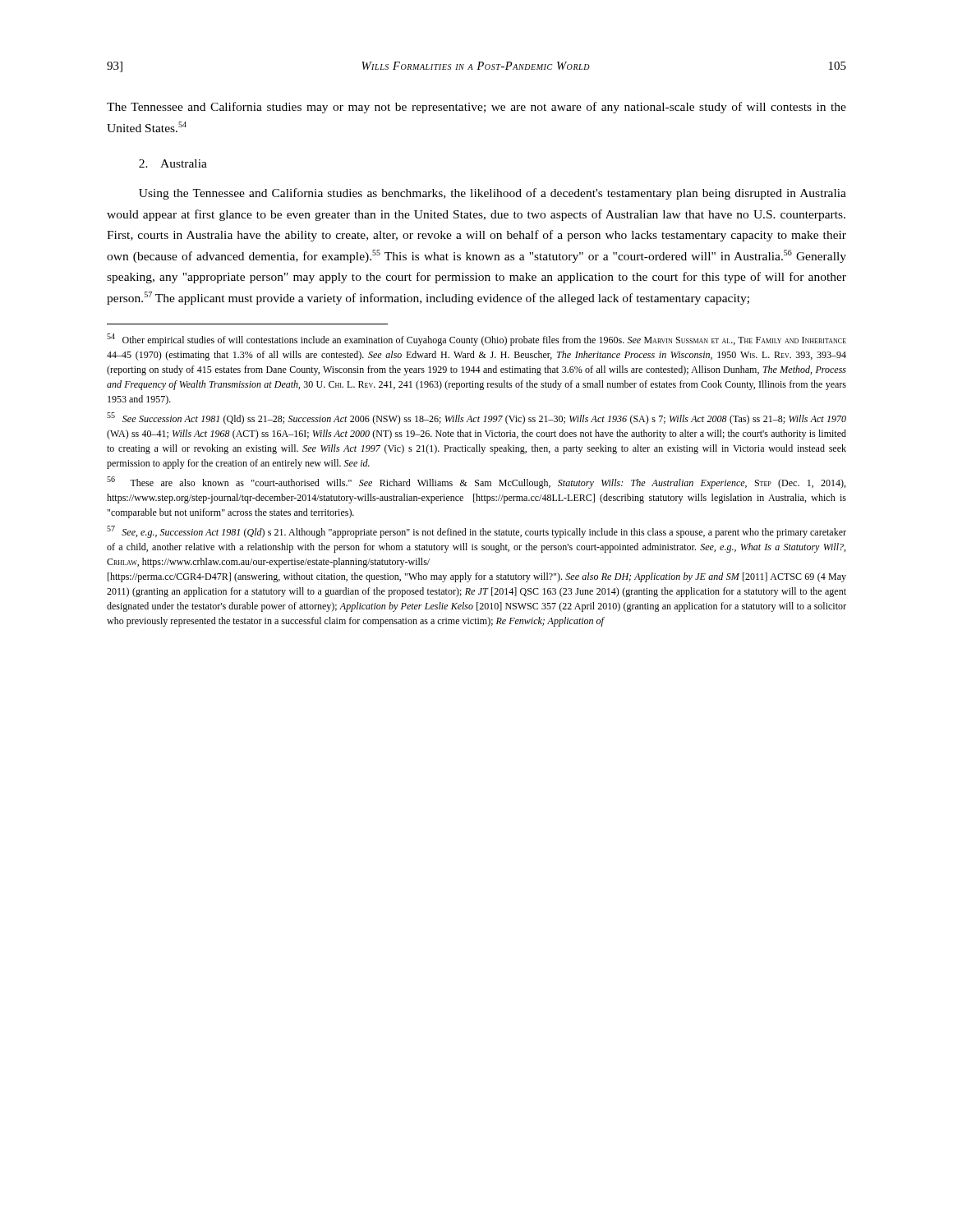Find the footnote containing "56 These are also known"
The width and height of the screenshot is (953, 1232).
point(476,496)
